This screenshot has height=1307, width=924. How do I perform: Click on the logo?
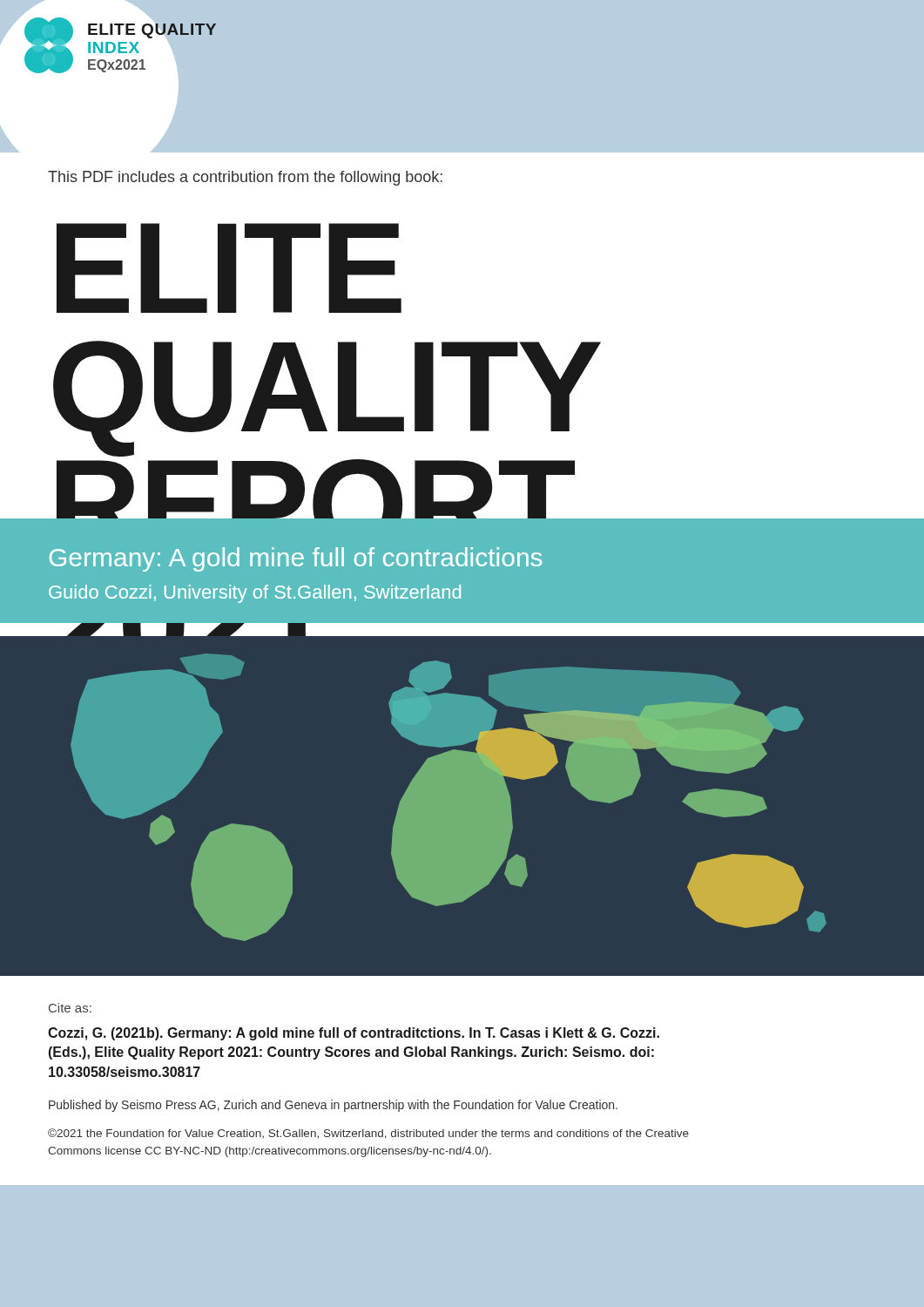pyautogui.click(x=118, y=47)
